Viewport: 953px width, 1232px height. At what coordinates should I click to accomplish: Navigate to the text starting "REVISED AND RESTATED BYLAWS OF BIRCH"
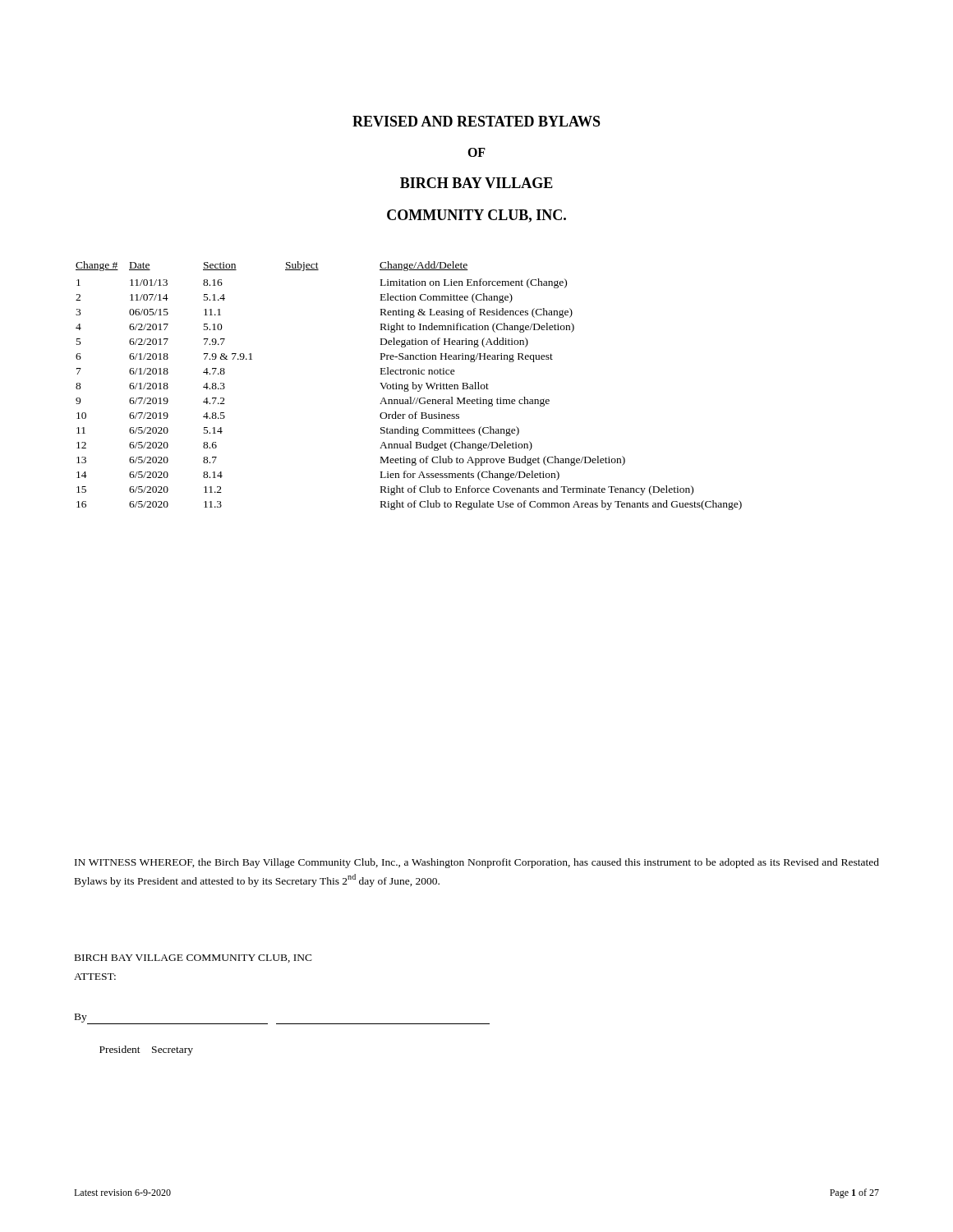pos(476,169)
